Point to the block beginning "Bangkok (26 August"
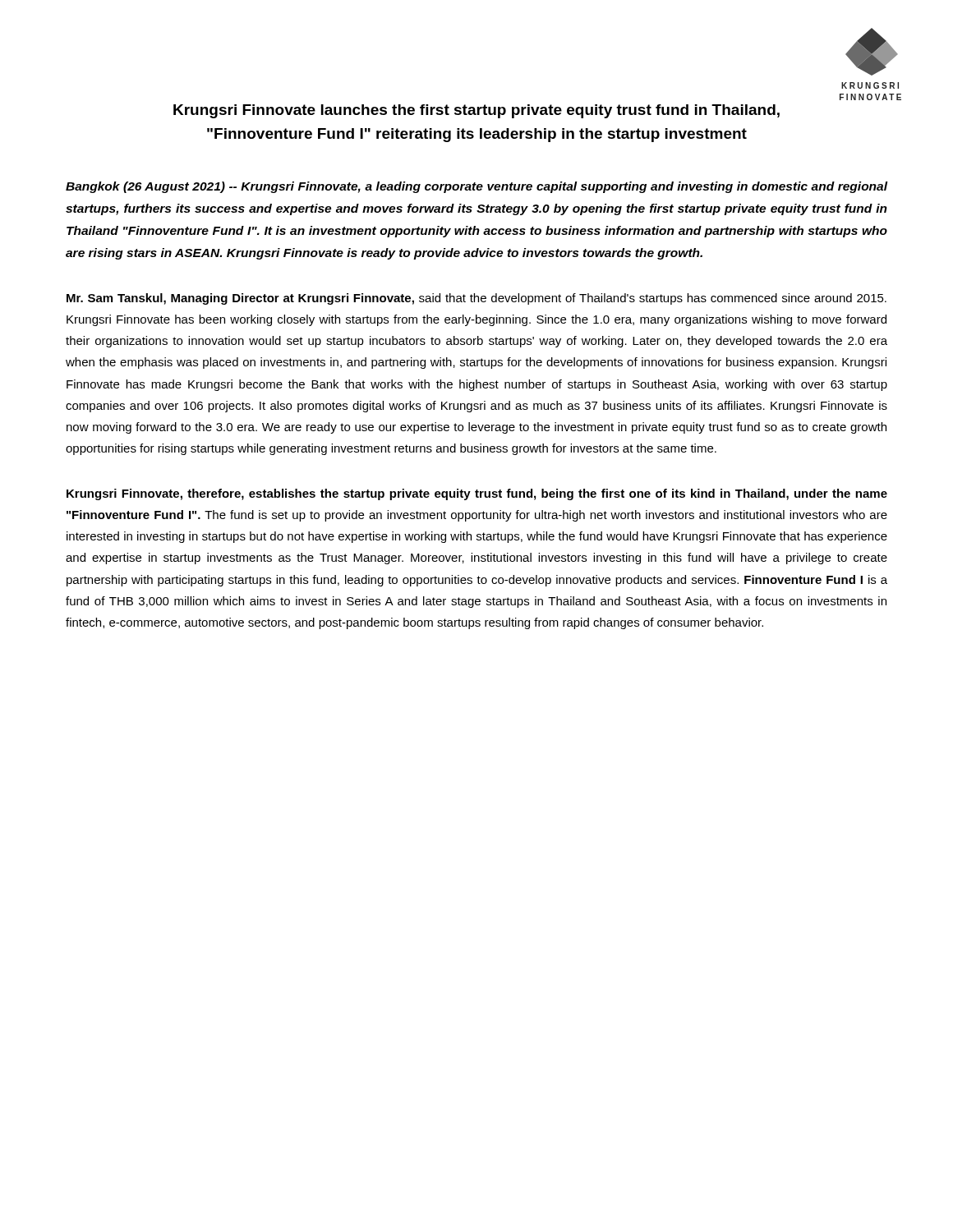This screenshot has width=953, height=1232. tap(476, 219)
